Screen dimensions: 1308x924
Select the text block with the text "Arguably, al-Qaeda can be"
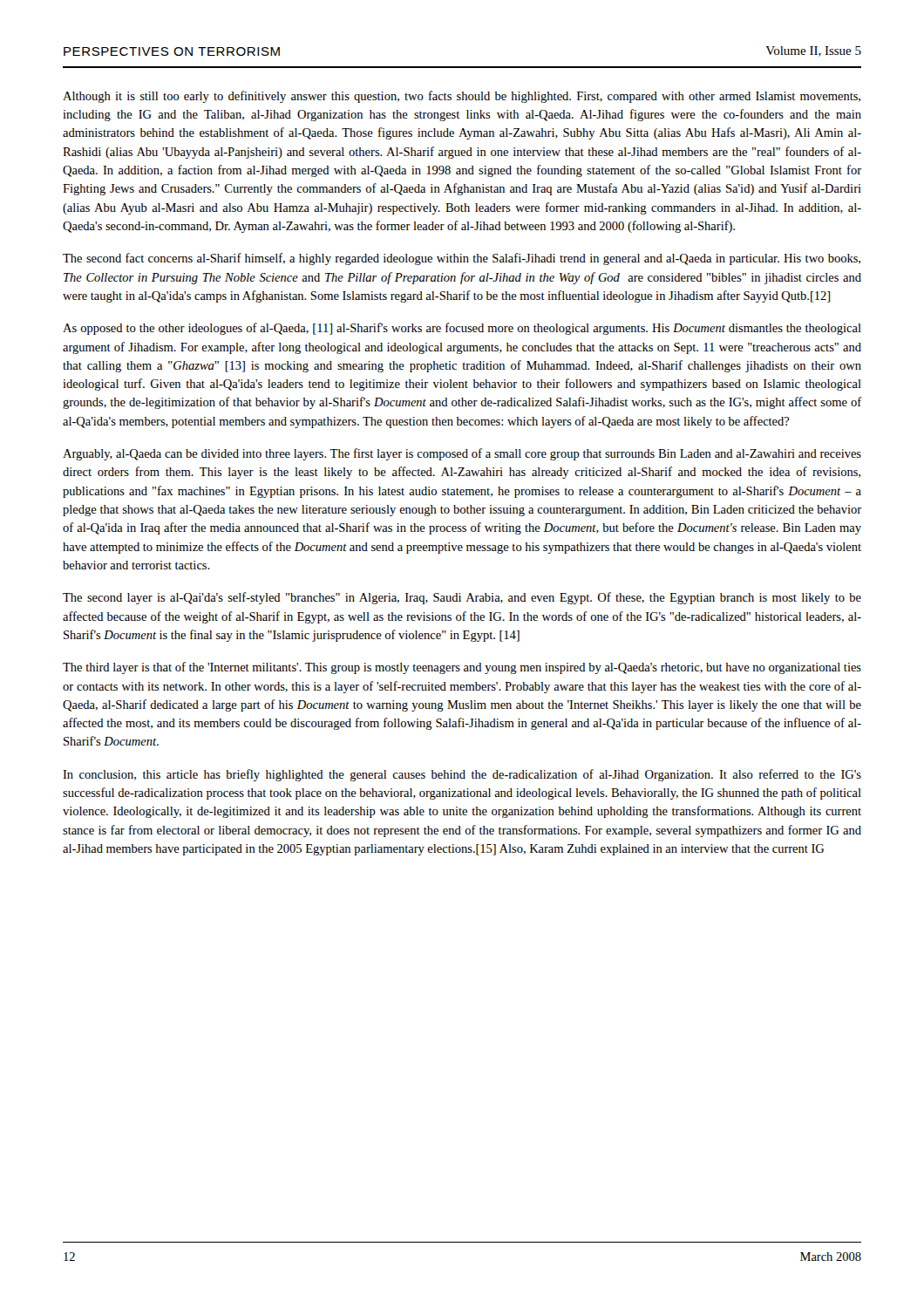coord(462,509)
